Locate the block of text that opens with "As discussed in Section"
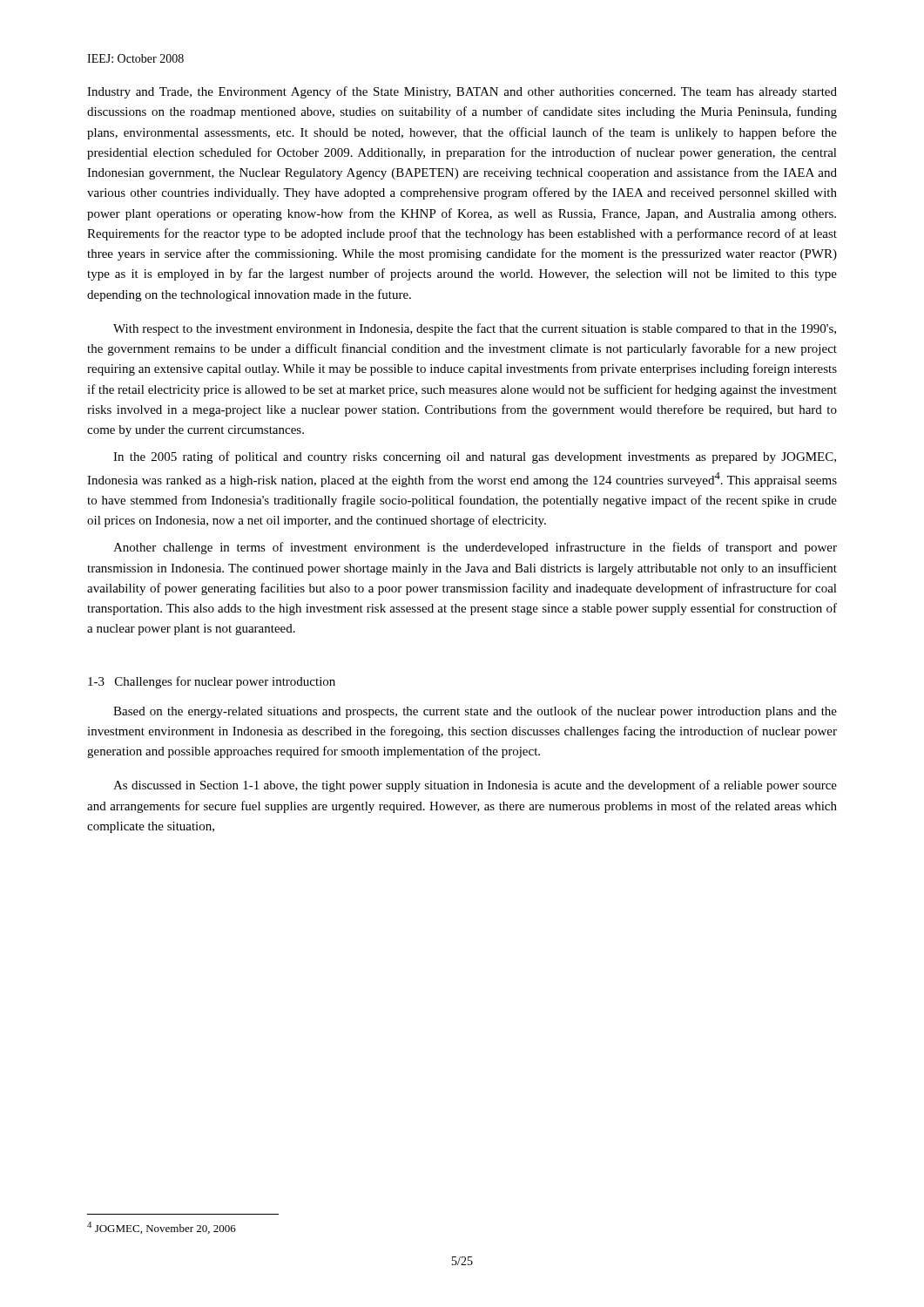Image resolution: width=924 pixels, height=1307 pixels. [462, 806]
